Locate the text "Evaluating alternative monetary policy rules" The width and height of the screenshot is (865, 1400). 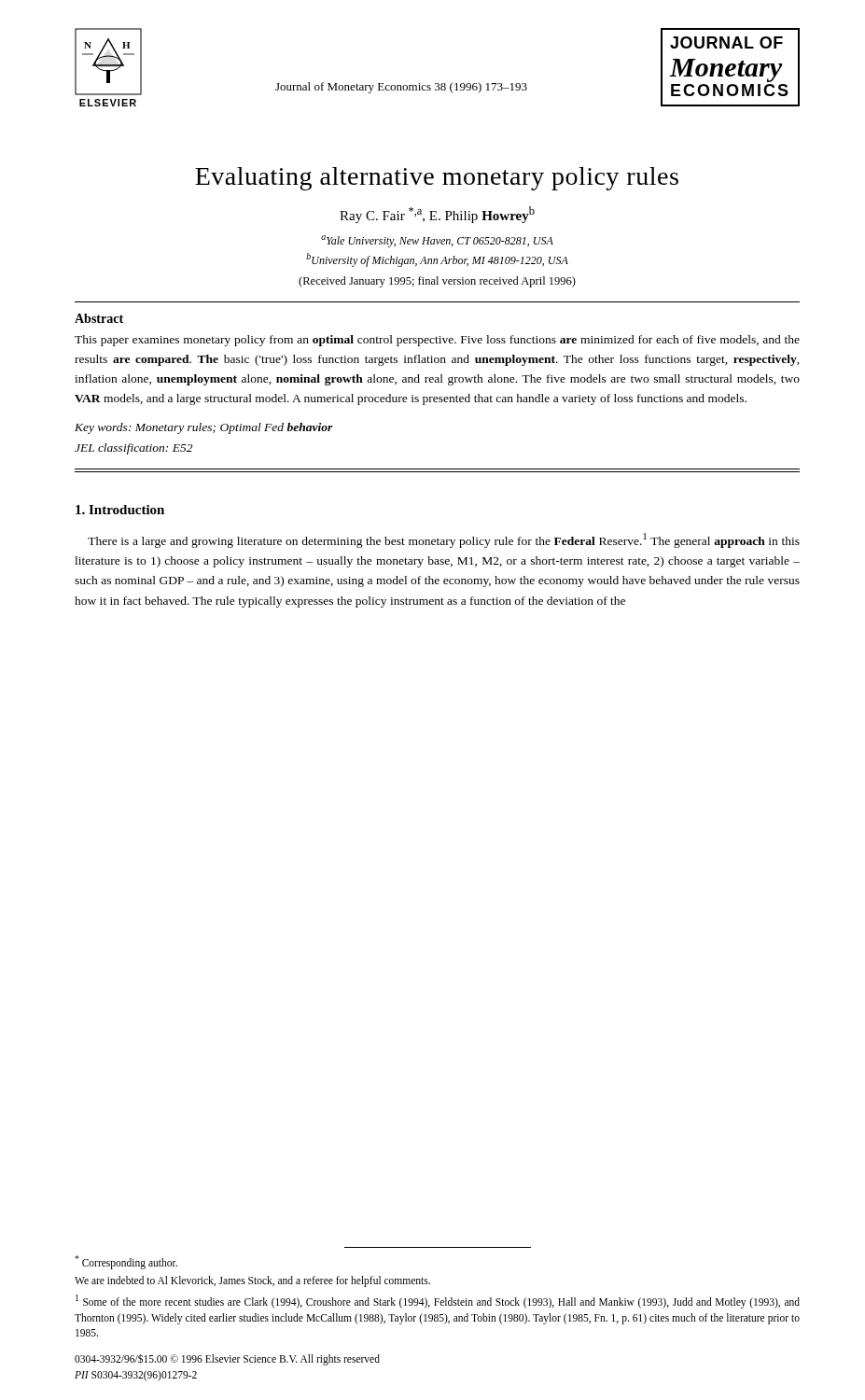[437, 176]
